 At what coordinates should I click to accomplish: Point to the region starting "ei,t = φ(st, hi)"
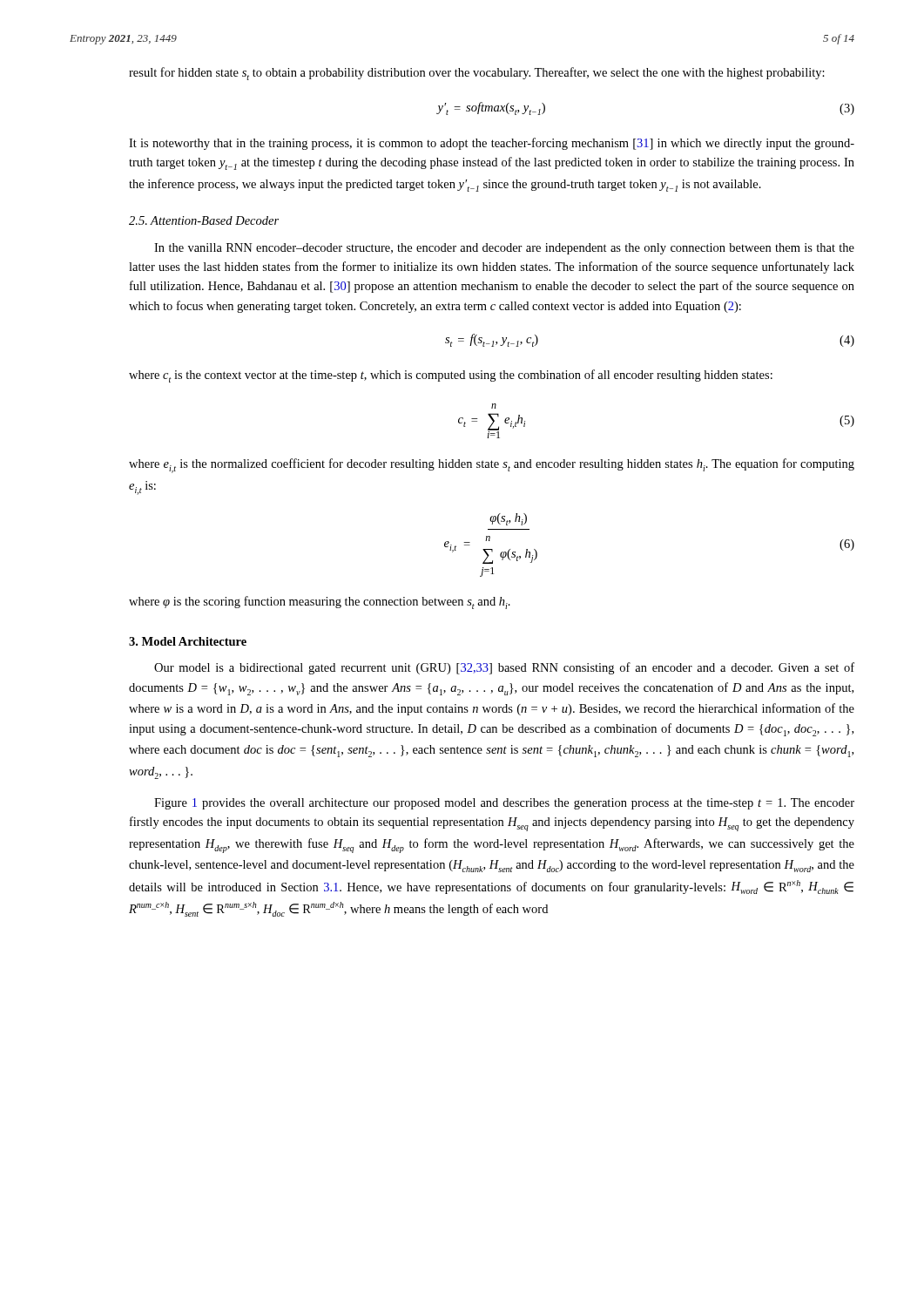point(508,519)
